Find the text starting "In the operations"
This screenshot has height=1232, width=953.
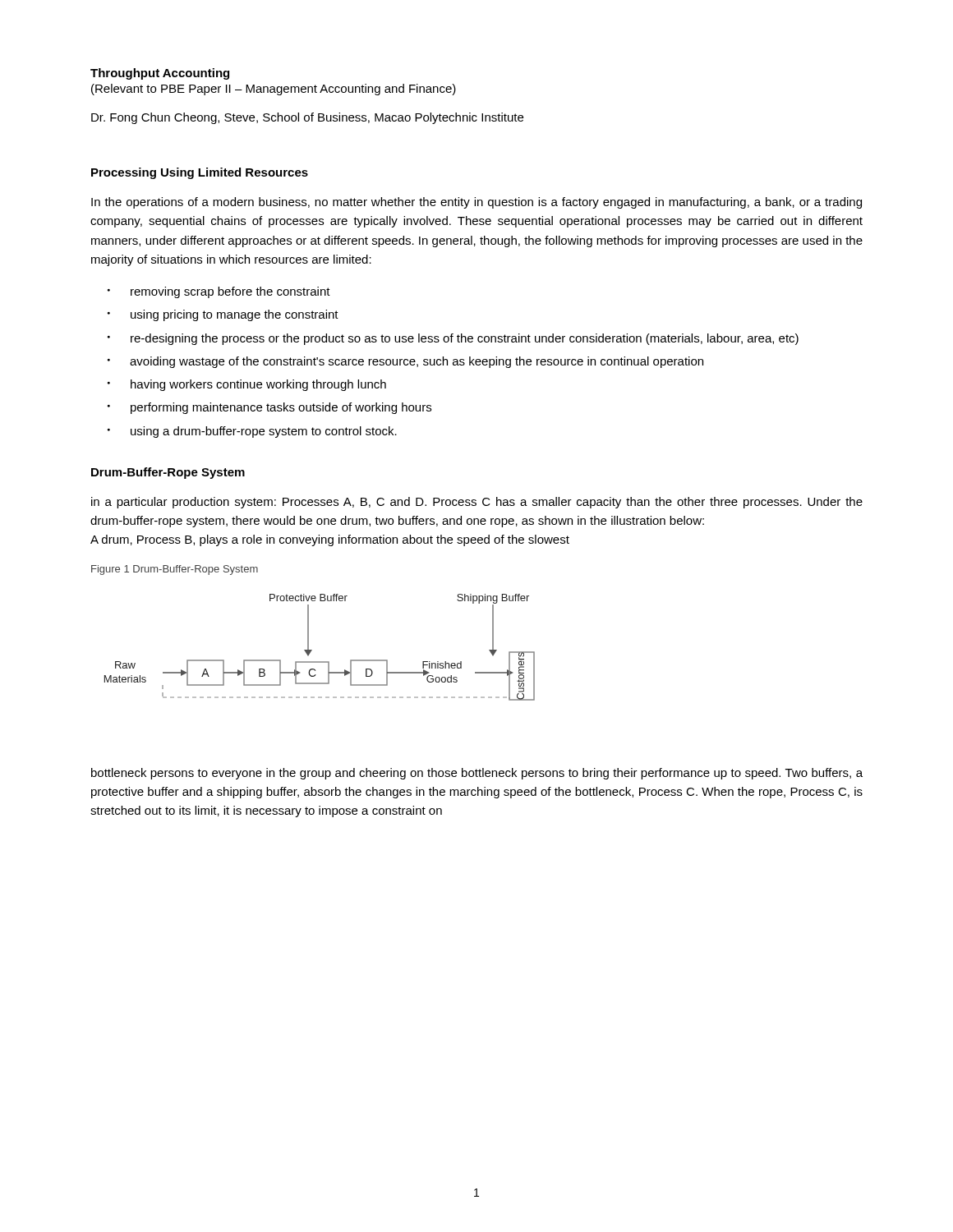[476, 230]
